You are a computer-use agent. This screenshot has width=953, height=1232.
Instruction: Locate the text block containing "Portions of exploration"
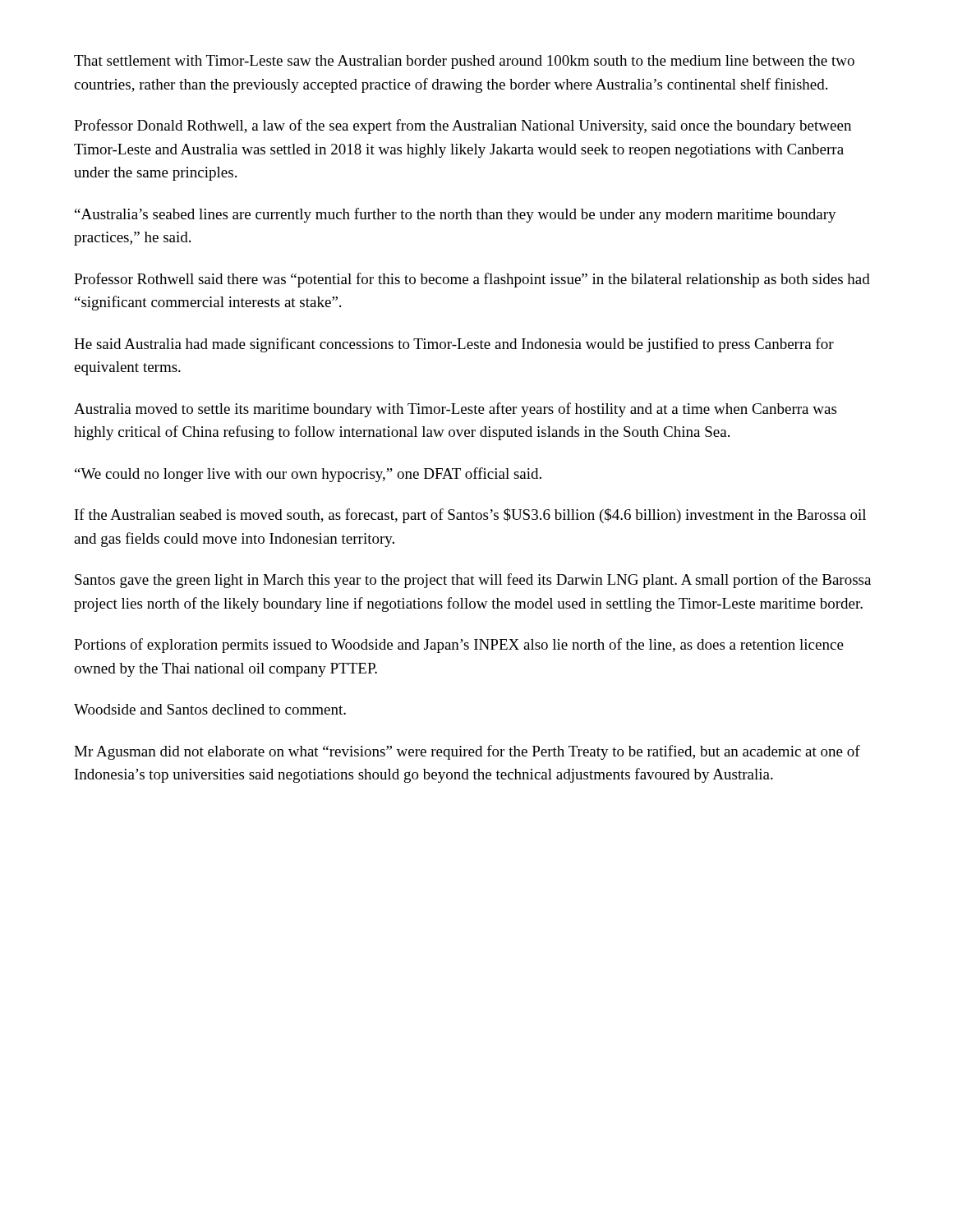pos(459,656)
